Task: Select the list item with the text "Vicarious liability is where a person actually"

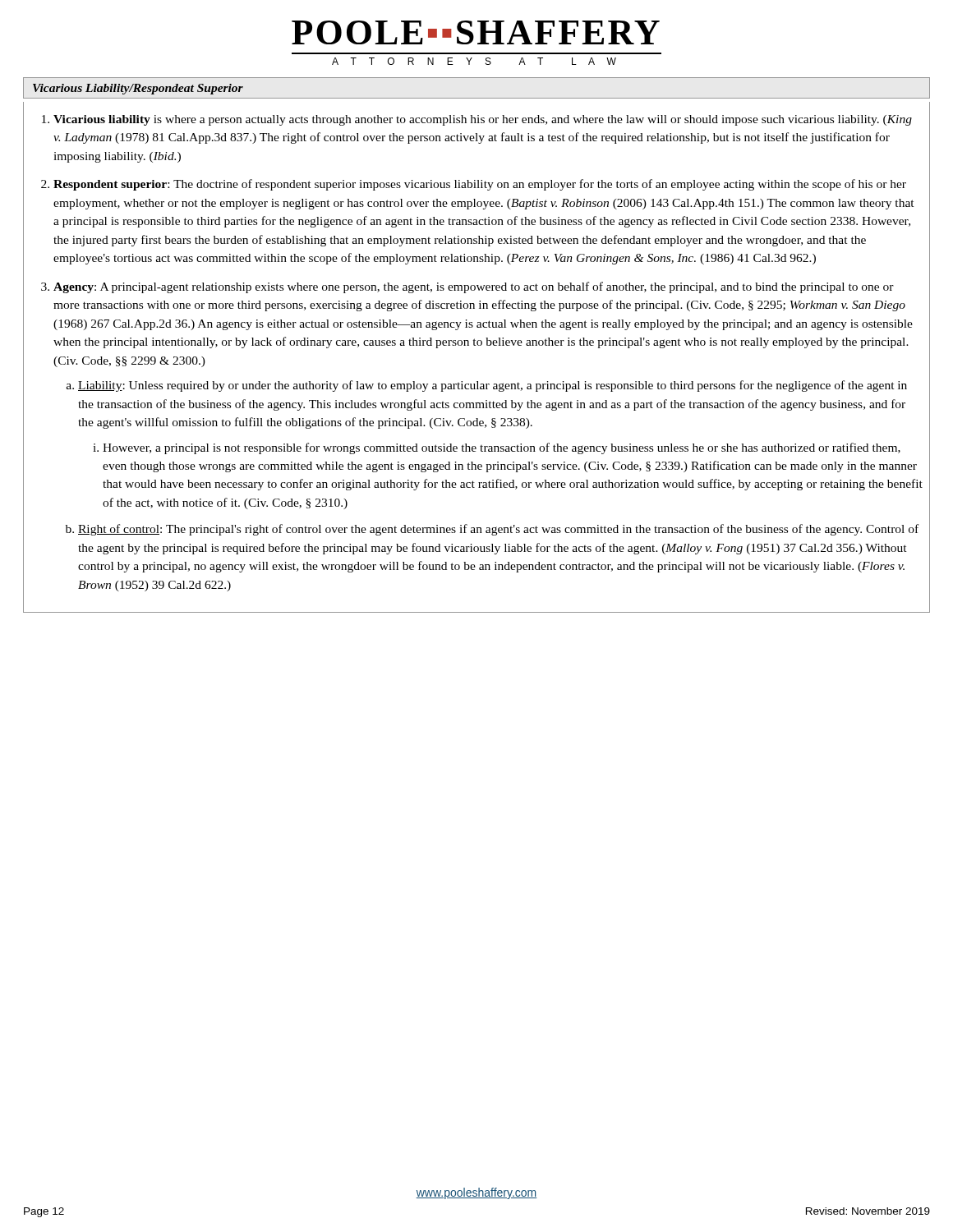Action: click(483, 137)
